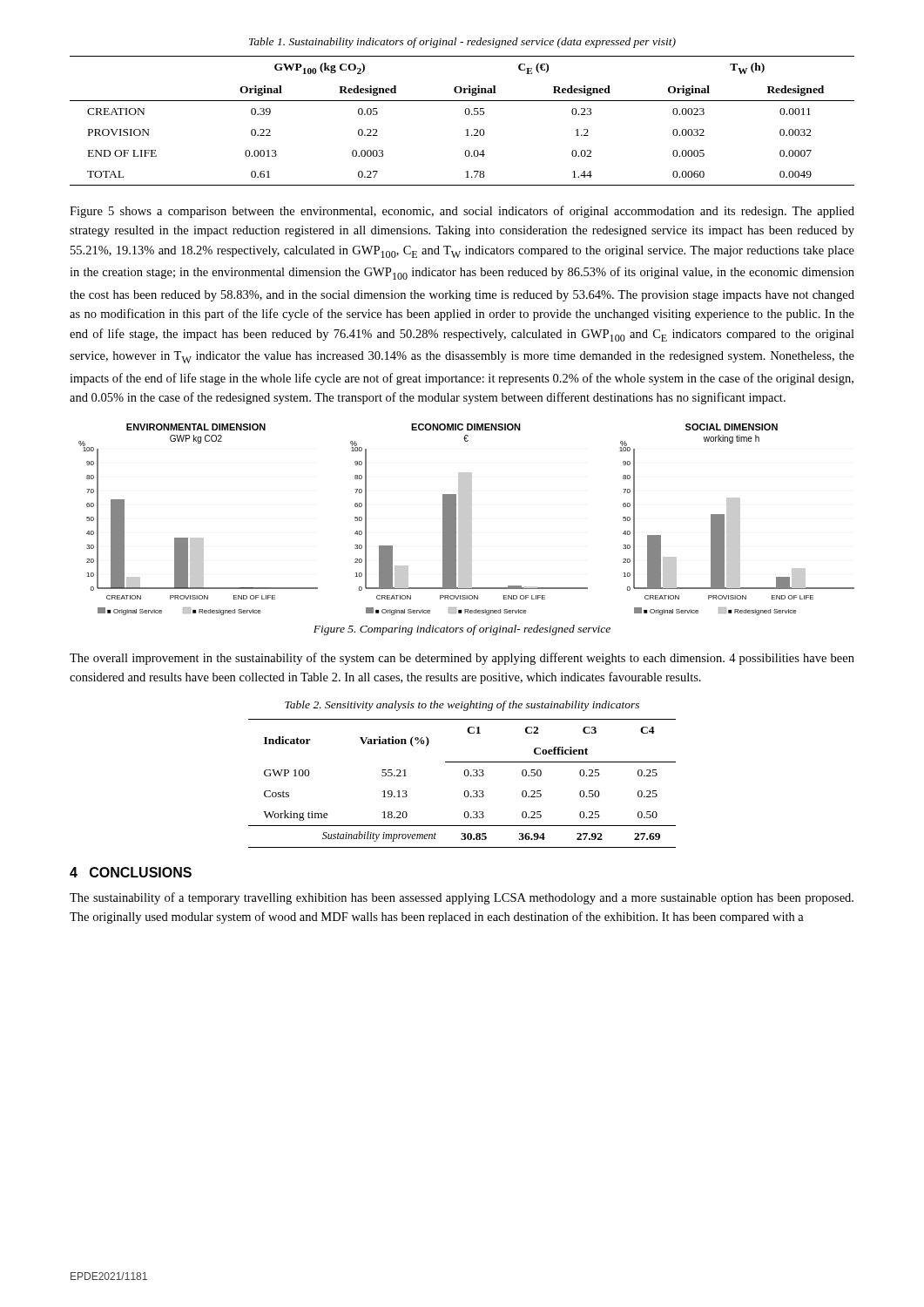Viewport: 924px width, 1307px height.
Task: Click on the table containing "Working time"
Action: point(462,783)
